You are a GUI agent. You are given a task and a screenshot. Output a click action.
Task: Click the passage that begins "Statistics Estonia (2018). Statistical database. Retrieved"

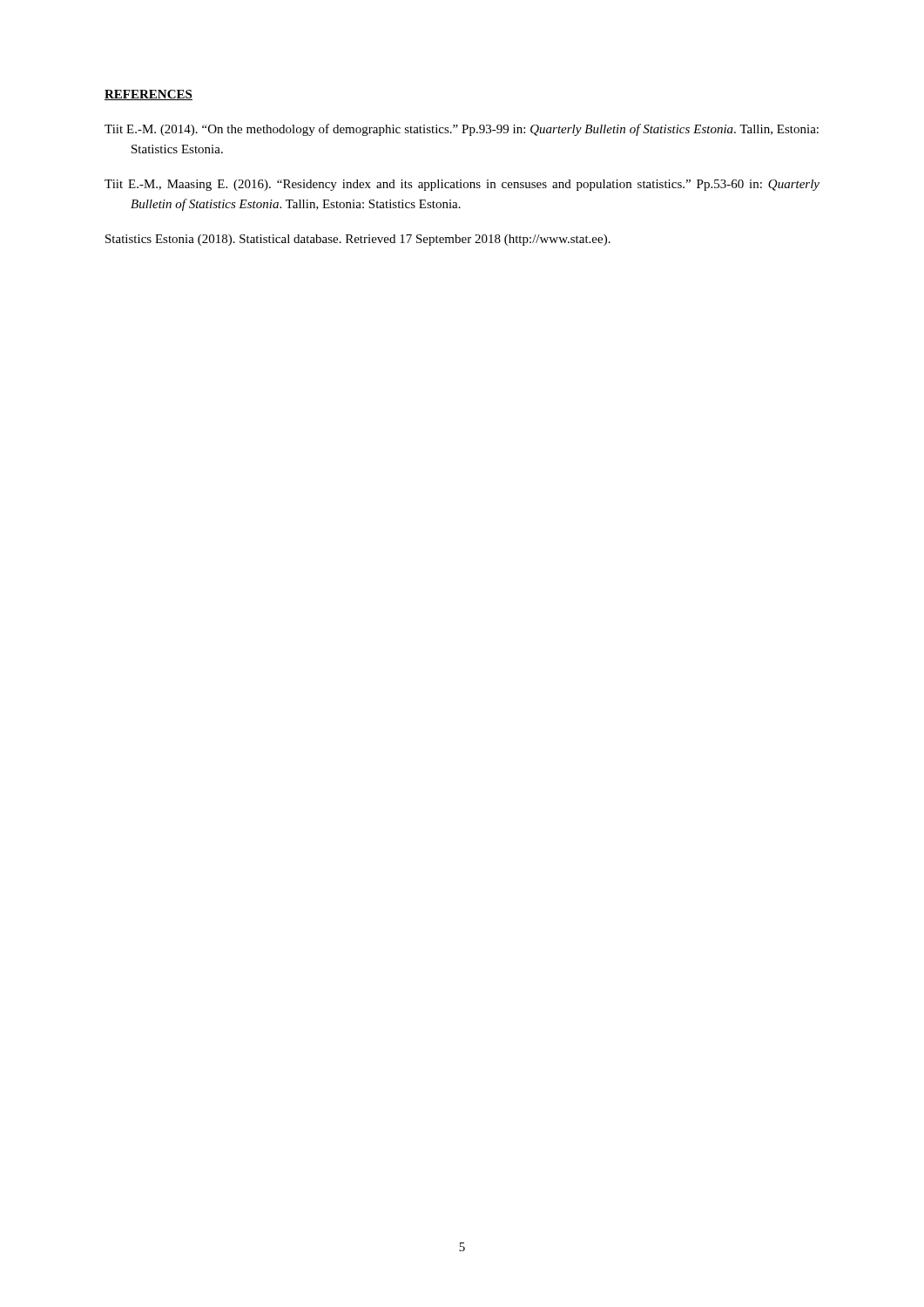(x=358, y=239)
